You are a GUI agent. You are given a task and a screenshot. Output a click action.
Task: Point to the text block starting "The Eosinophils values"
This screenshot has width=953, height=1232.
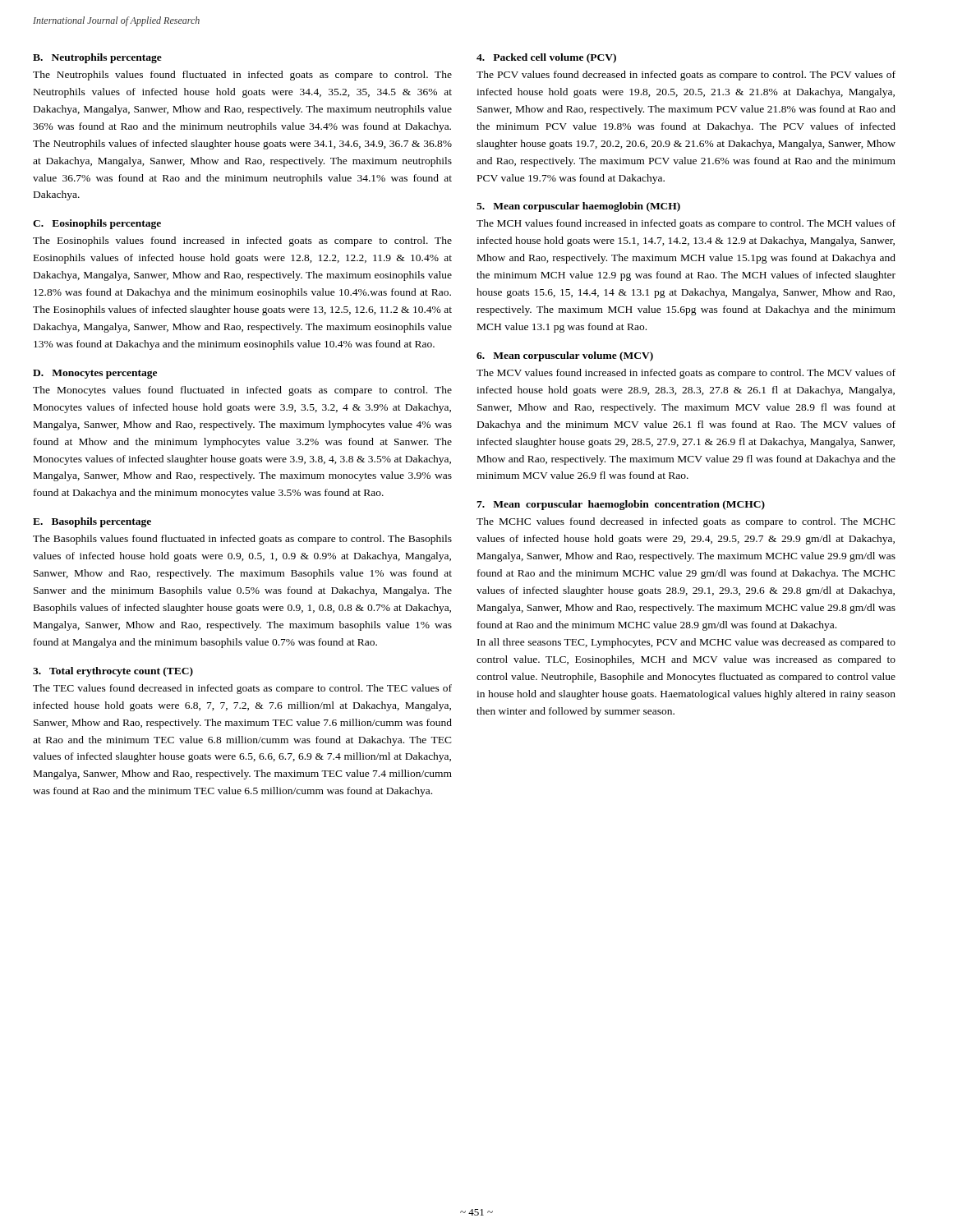[x=242, y=292]
